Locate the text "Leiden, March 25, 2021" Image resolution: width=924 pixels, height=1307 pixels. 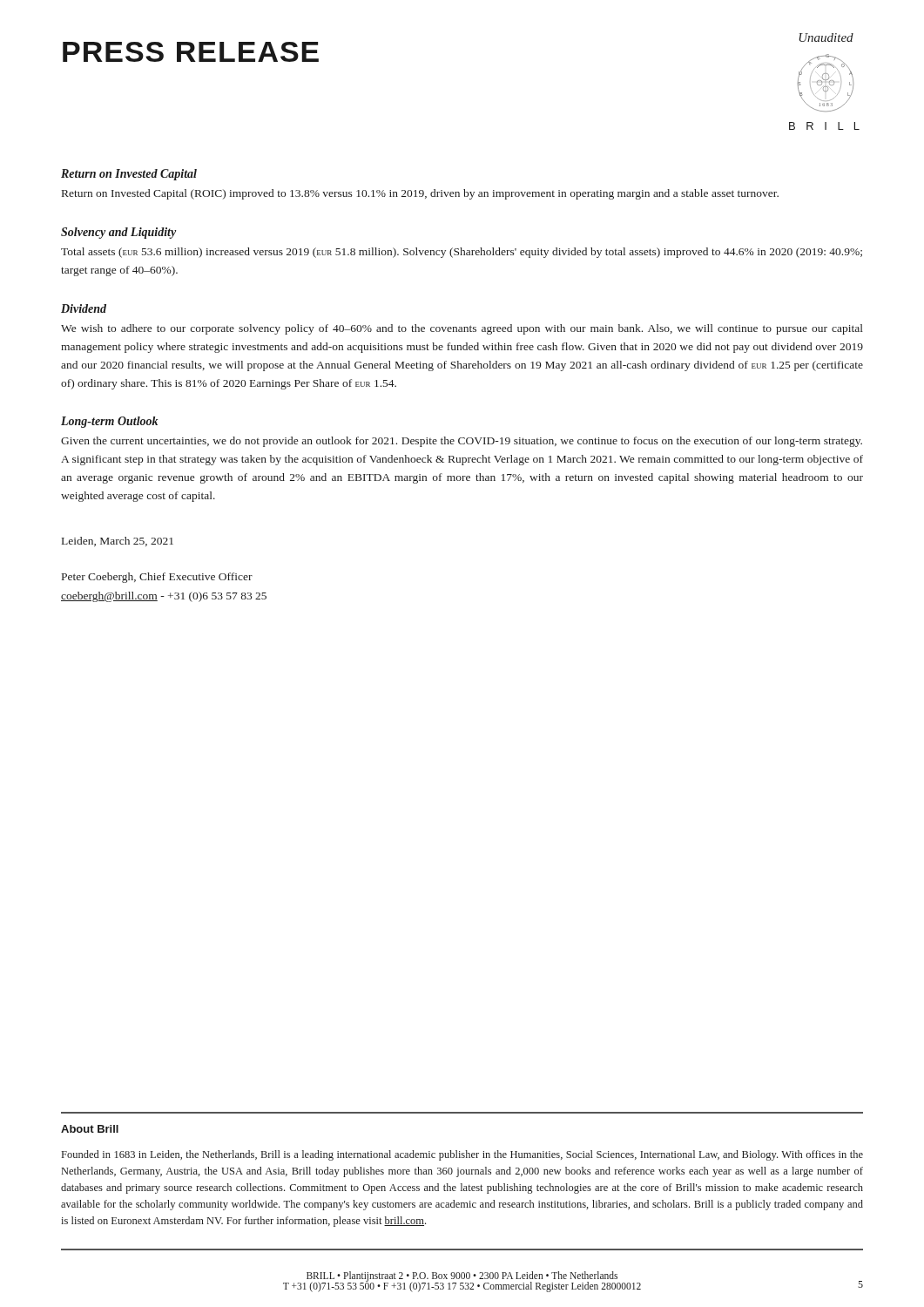point(118,542)
